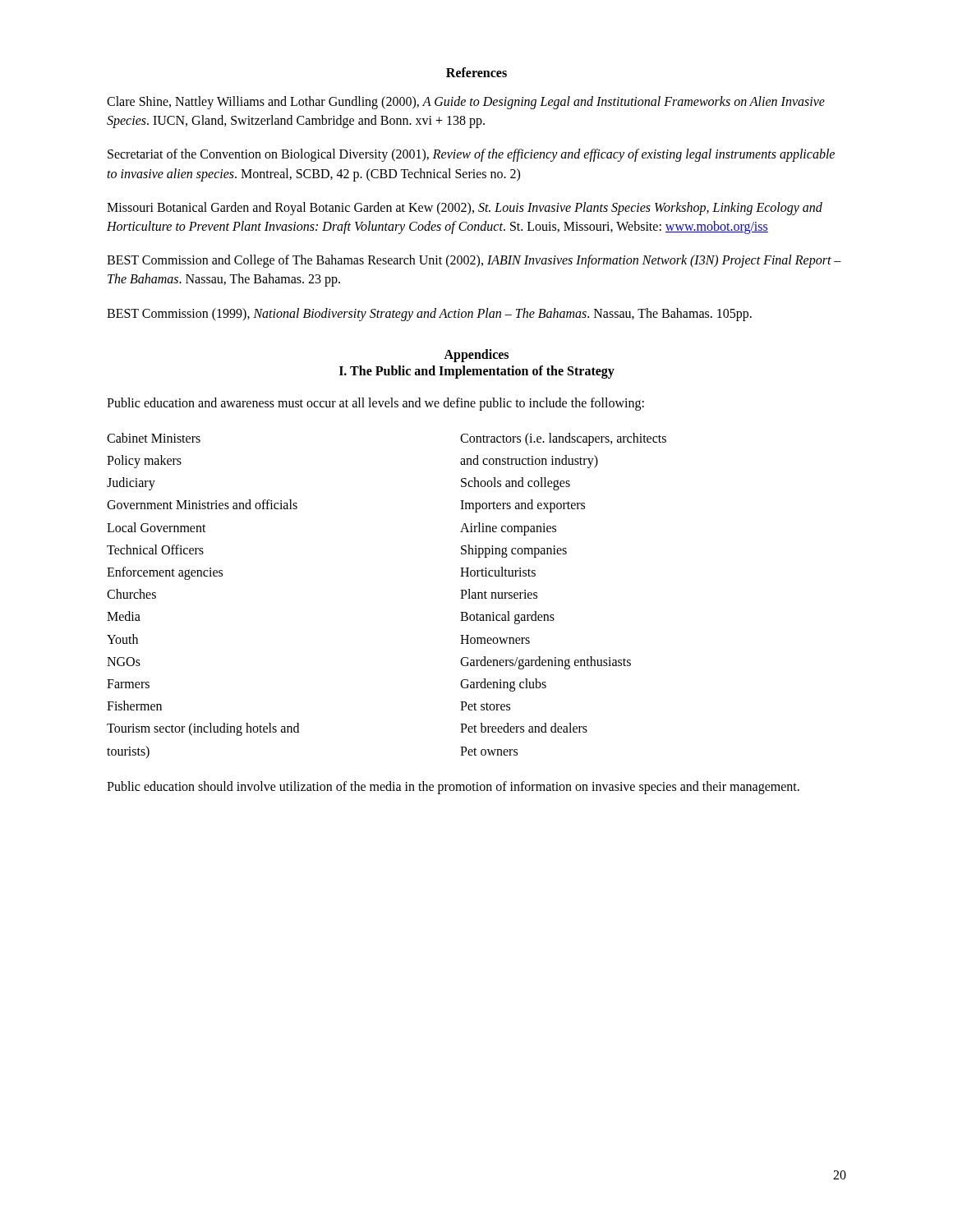
Task: Click on the text starting "Secretariat of the Convention on Biological Diversity"
Action: pos(471,164)
